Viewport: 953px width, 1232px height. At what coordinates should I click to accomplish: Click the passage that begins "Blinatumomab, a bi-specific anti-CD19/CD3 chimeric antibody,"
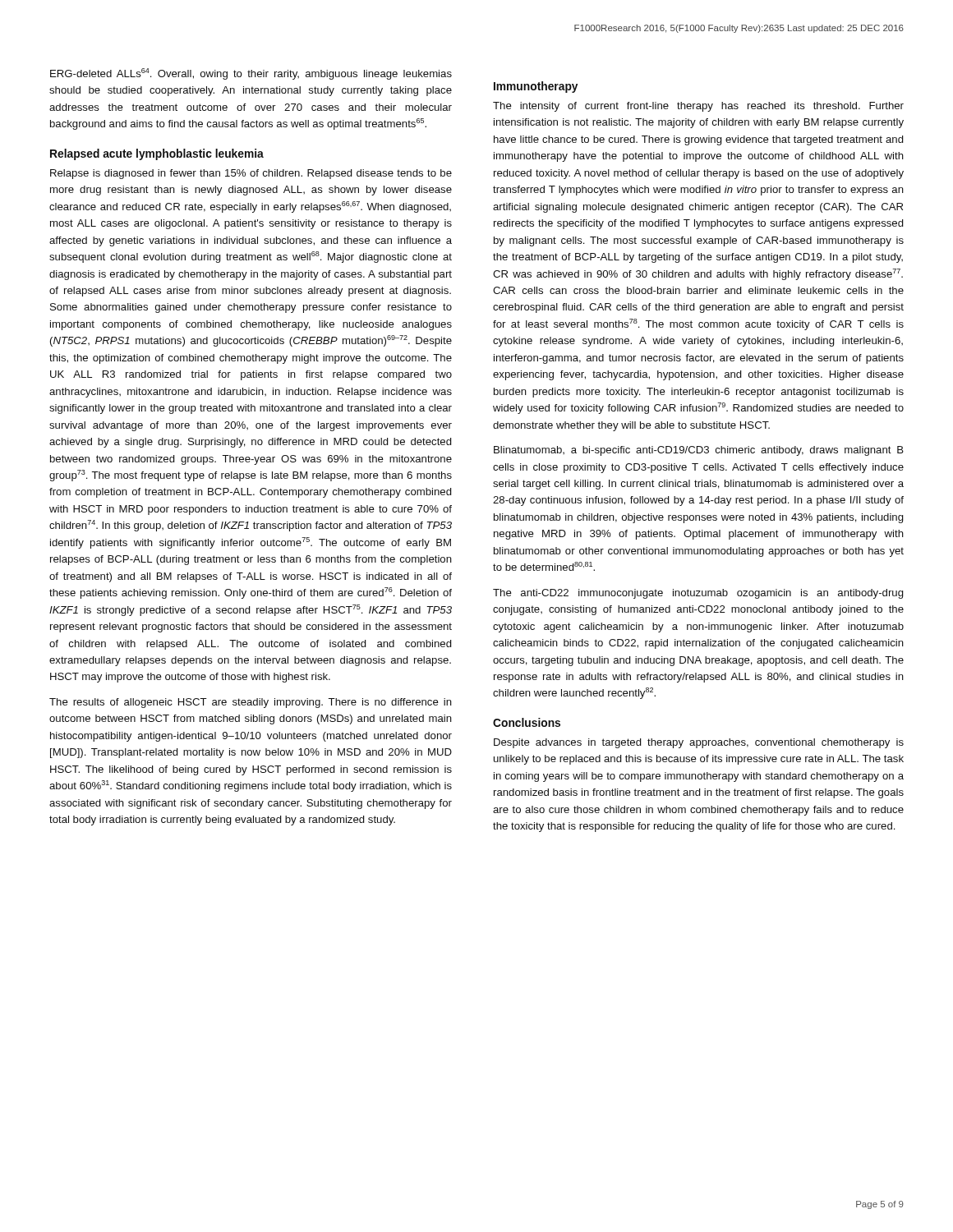(698, 509)
